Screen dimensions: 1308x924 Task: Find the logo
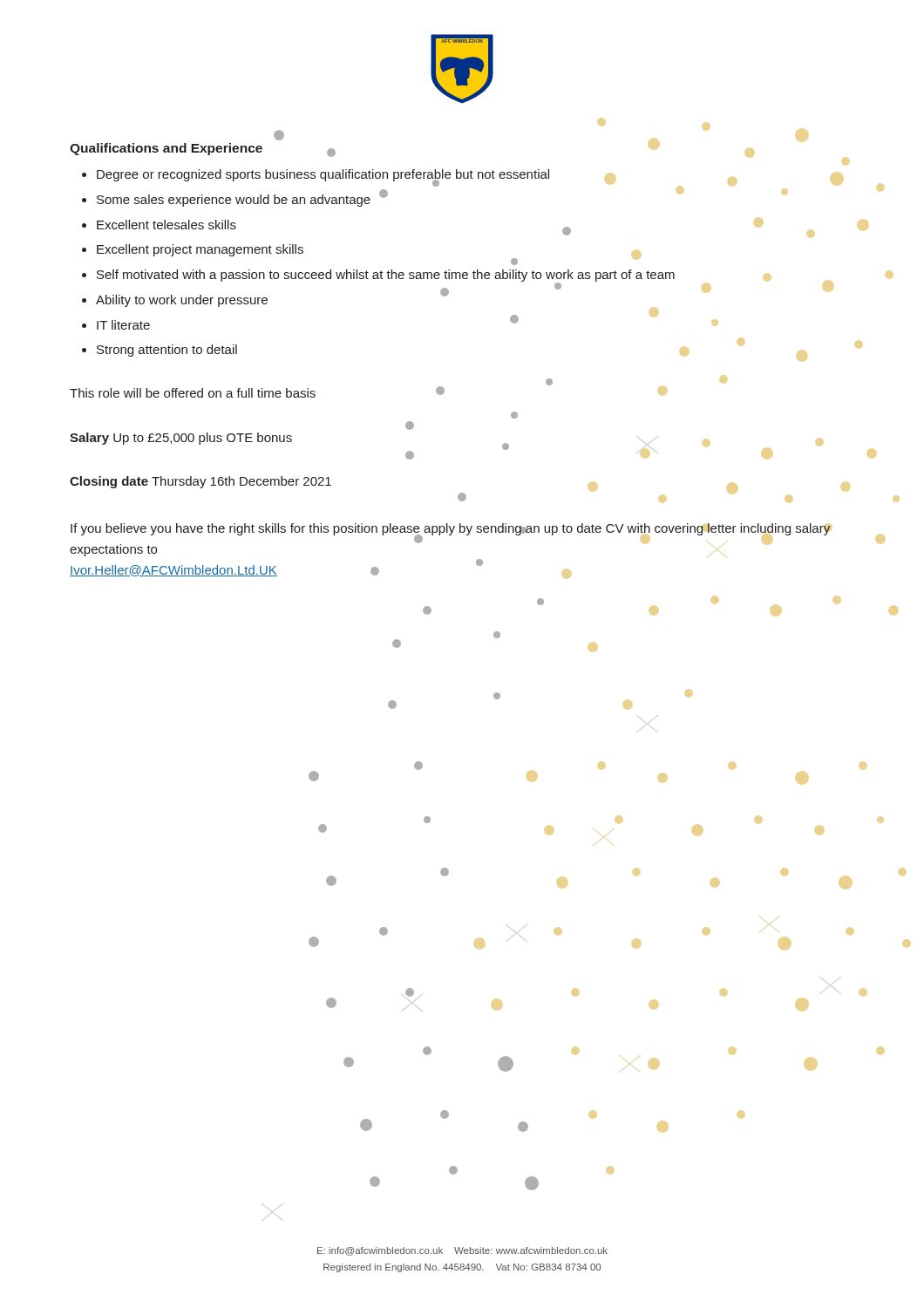click(x=462, y=54)
